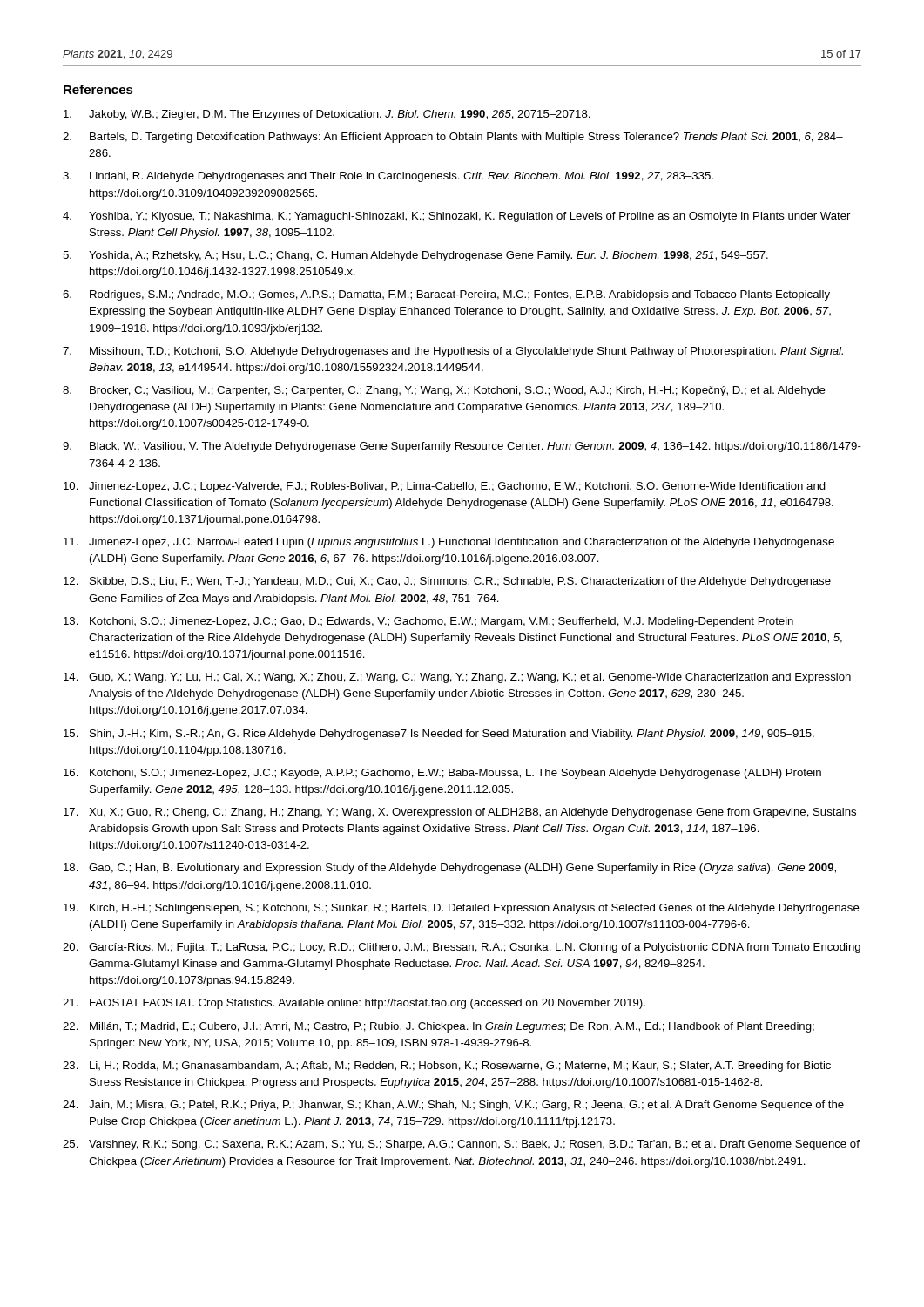
Task: Point to the passage starting "16. Kotchoni, S.O.; Jimenez-Lopez, J.C.; Kayodé, A.P.P.; Gachomo,"
Action: pyautogui.click(x=462, y=781)
